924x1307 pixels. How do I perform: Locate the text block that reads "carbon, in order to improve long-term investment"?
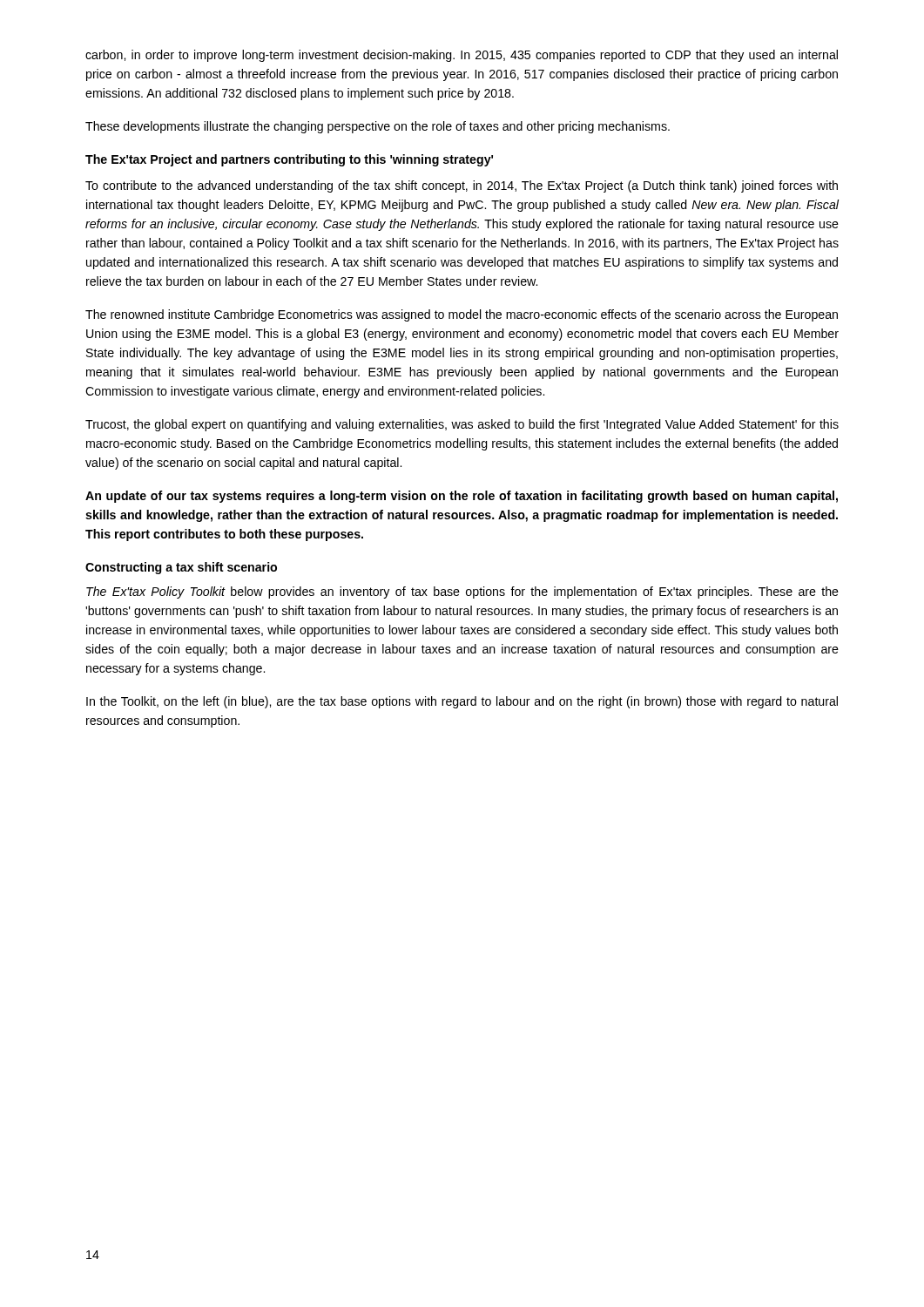point(462,74)
